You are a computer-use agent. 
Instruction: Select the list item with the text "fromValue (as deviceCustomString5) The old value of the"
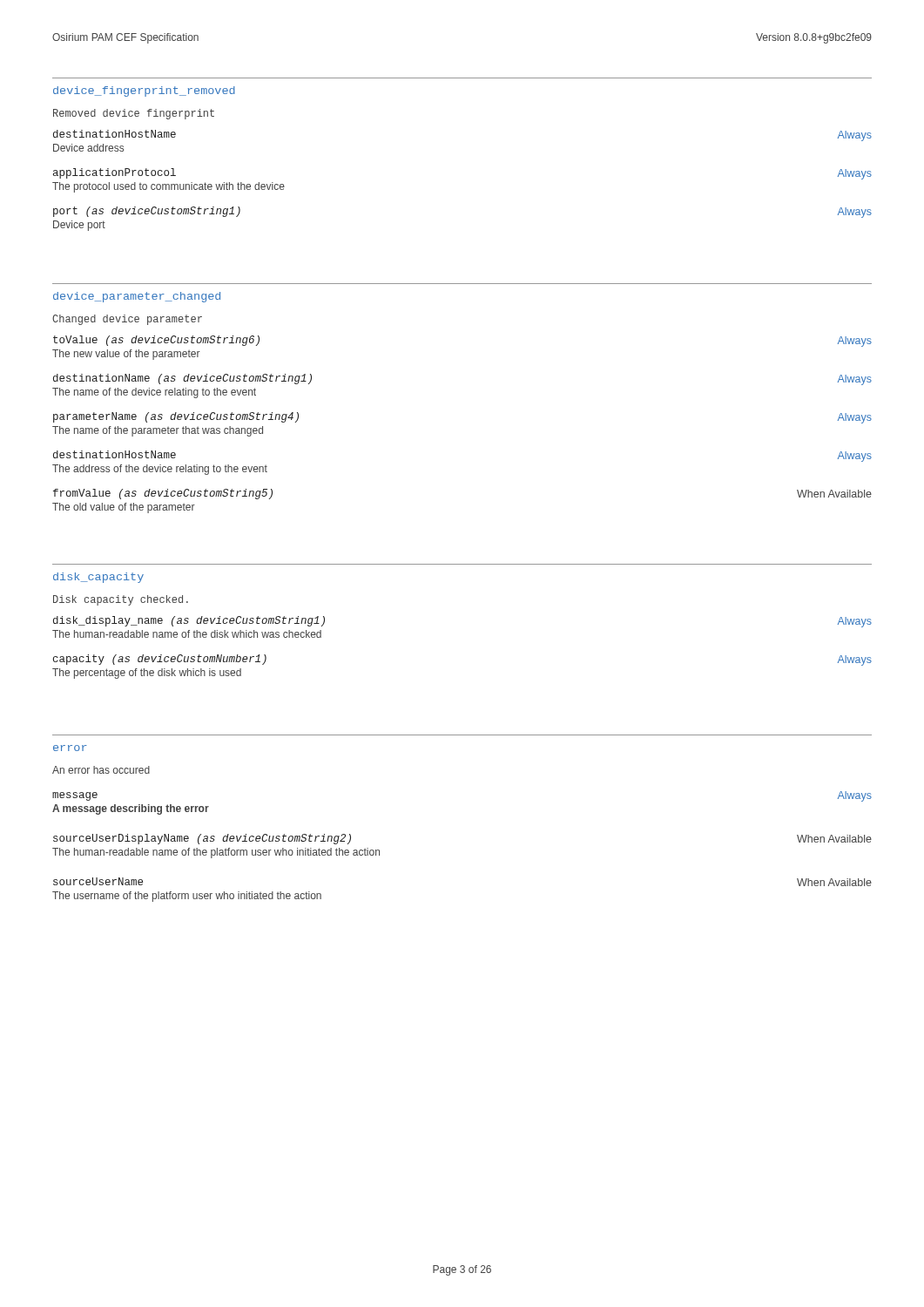click(x=162, y=493)
